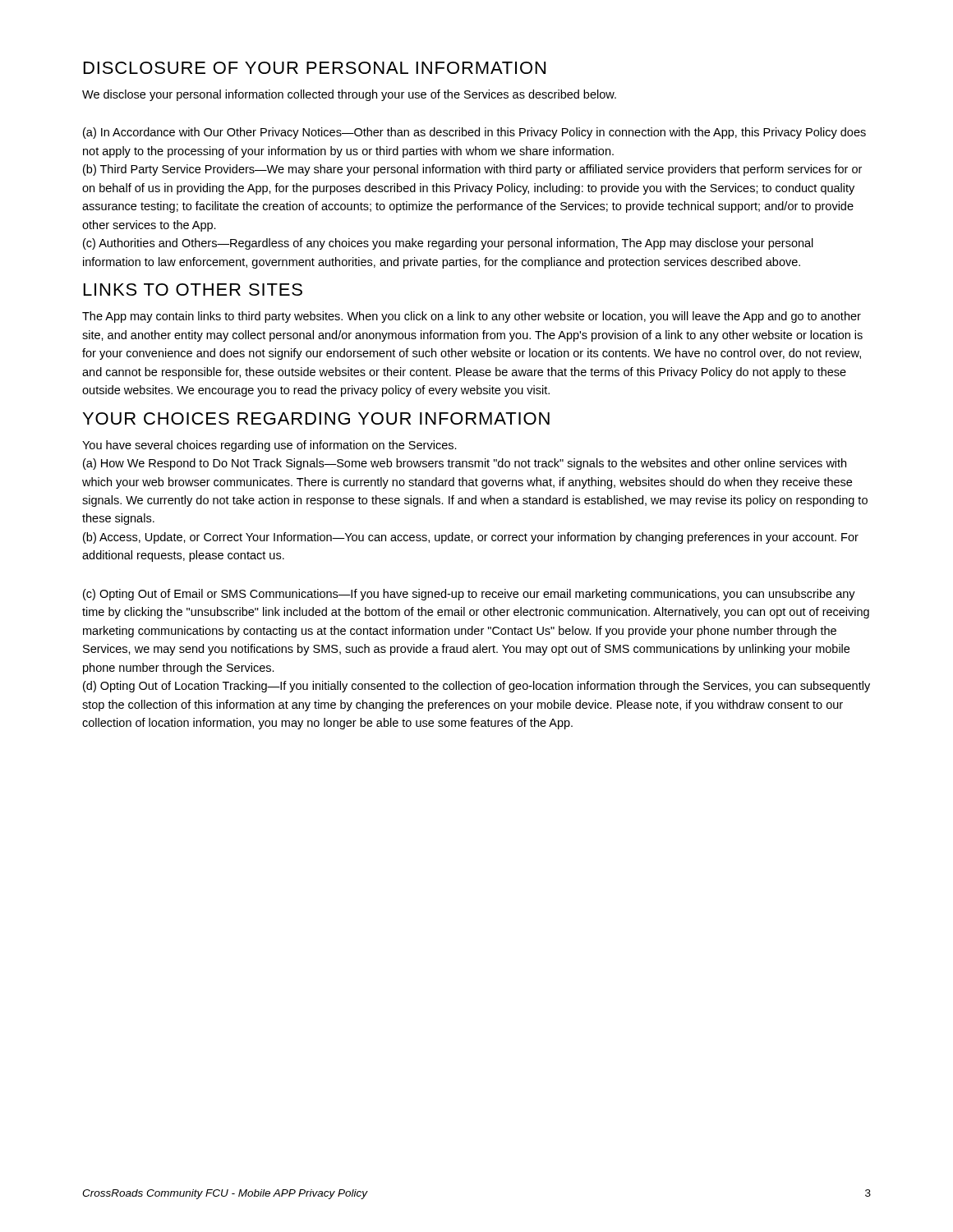Point to the text starting "(a) In Accordance with Our"
Screen dimensions: 1232x953
[474, 197]
